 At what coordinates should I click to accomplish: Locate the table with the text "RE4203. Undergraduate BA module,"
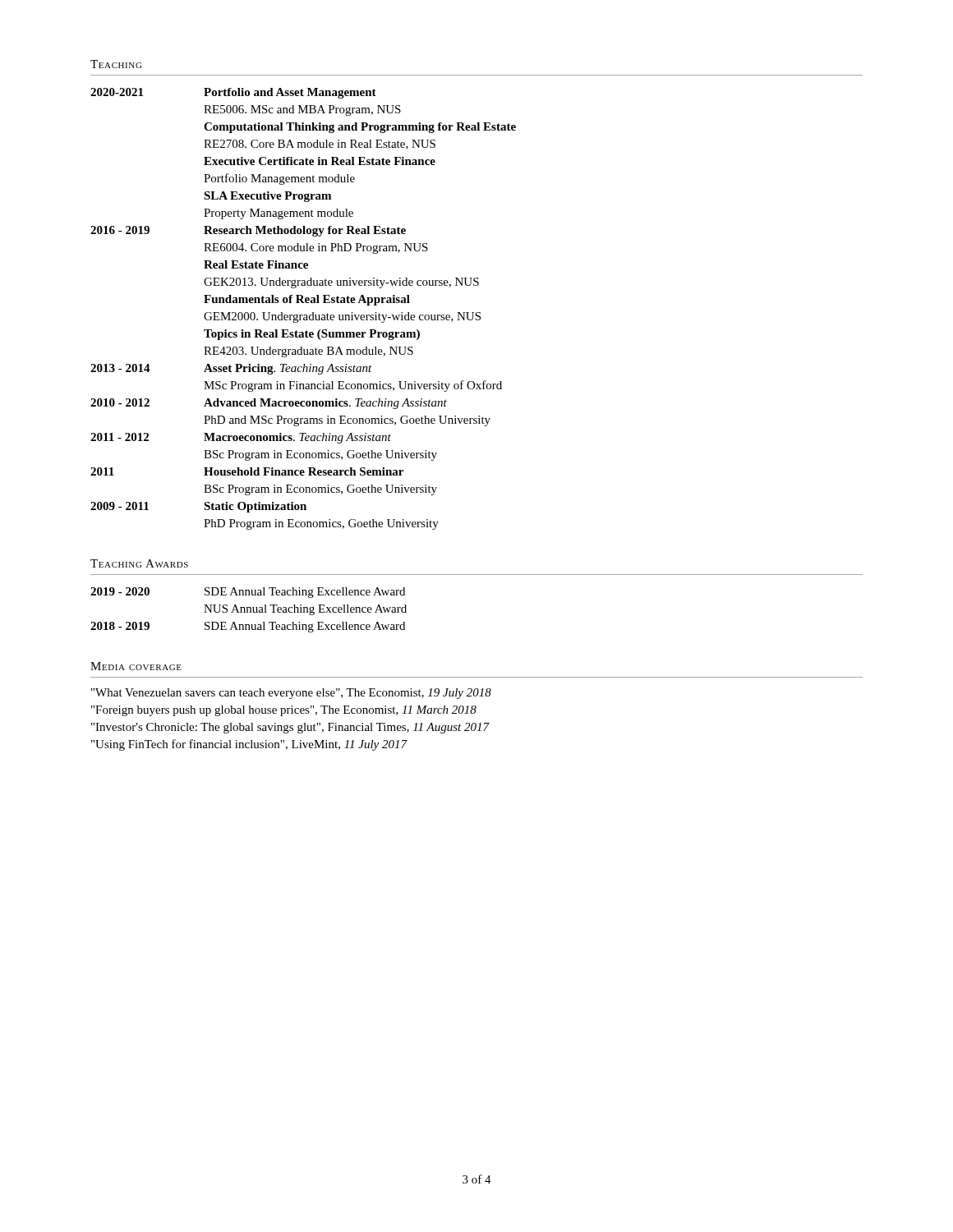point(476,308)
